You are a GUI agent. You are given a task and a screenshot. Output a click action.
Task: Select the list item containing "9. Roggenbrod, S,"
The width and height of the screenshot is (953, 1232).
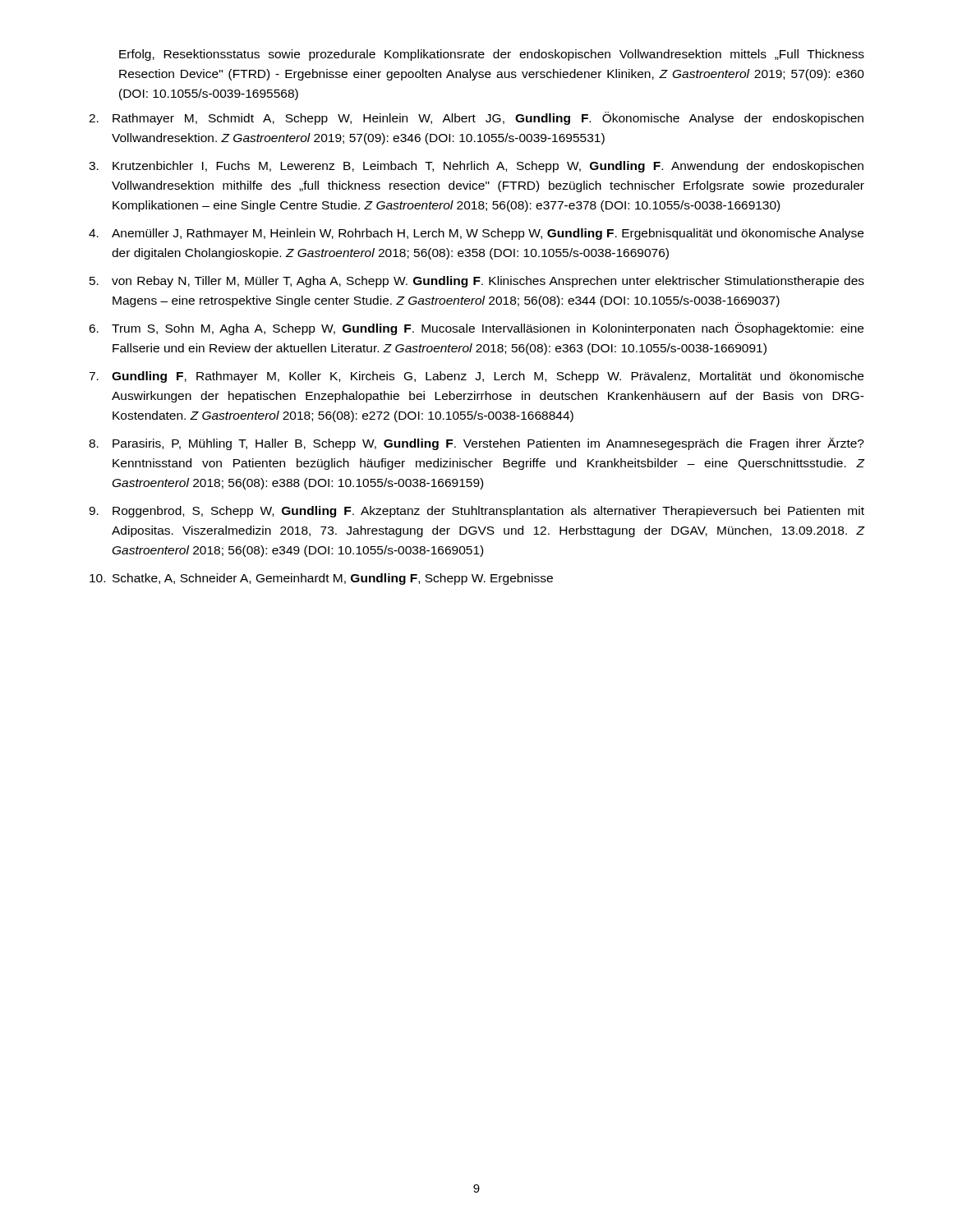[476, 531]
